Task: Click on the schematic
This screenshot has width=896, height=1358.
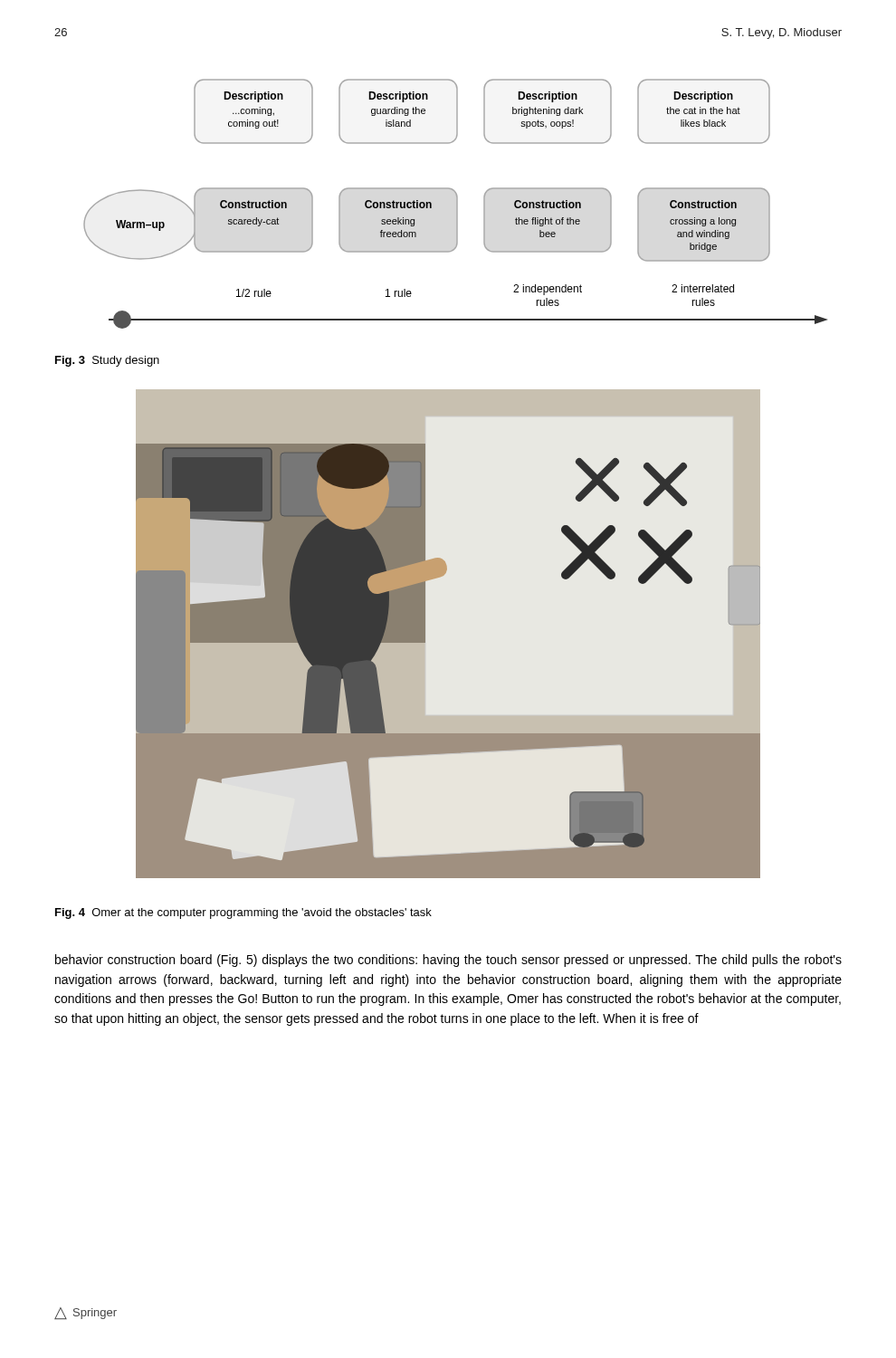Action: (448, 203)
